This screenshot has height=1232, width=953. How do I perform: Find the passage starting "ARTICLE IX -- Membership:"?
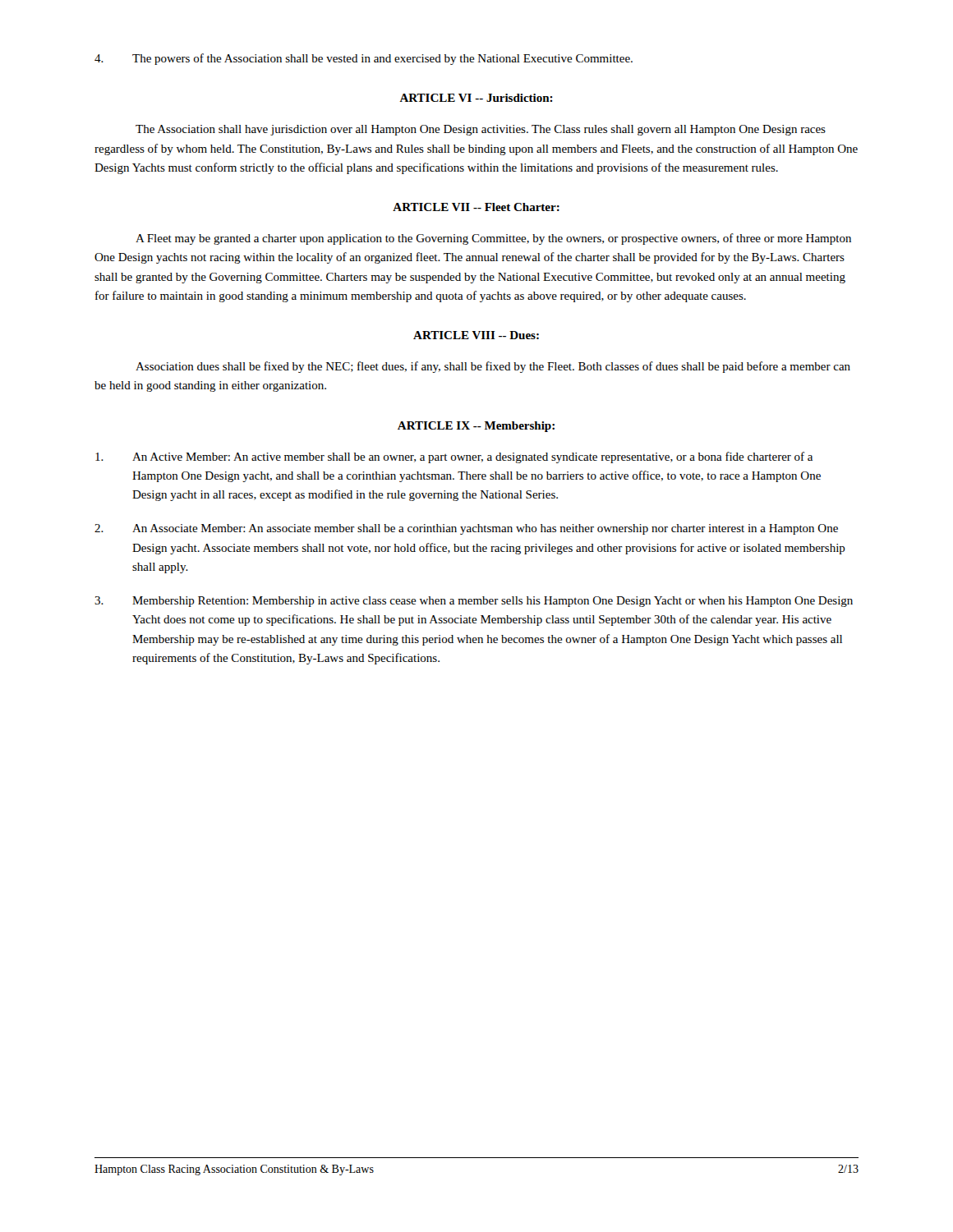click(476, 425)
